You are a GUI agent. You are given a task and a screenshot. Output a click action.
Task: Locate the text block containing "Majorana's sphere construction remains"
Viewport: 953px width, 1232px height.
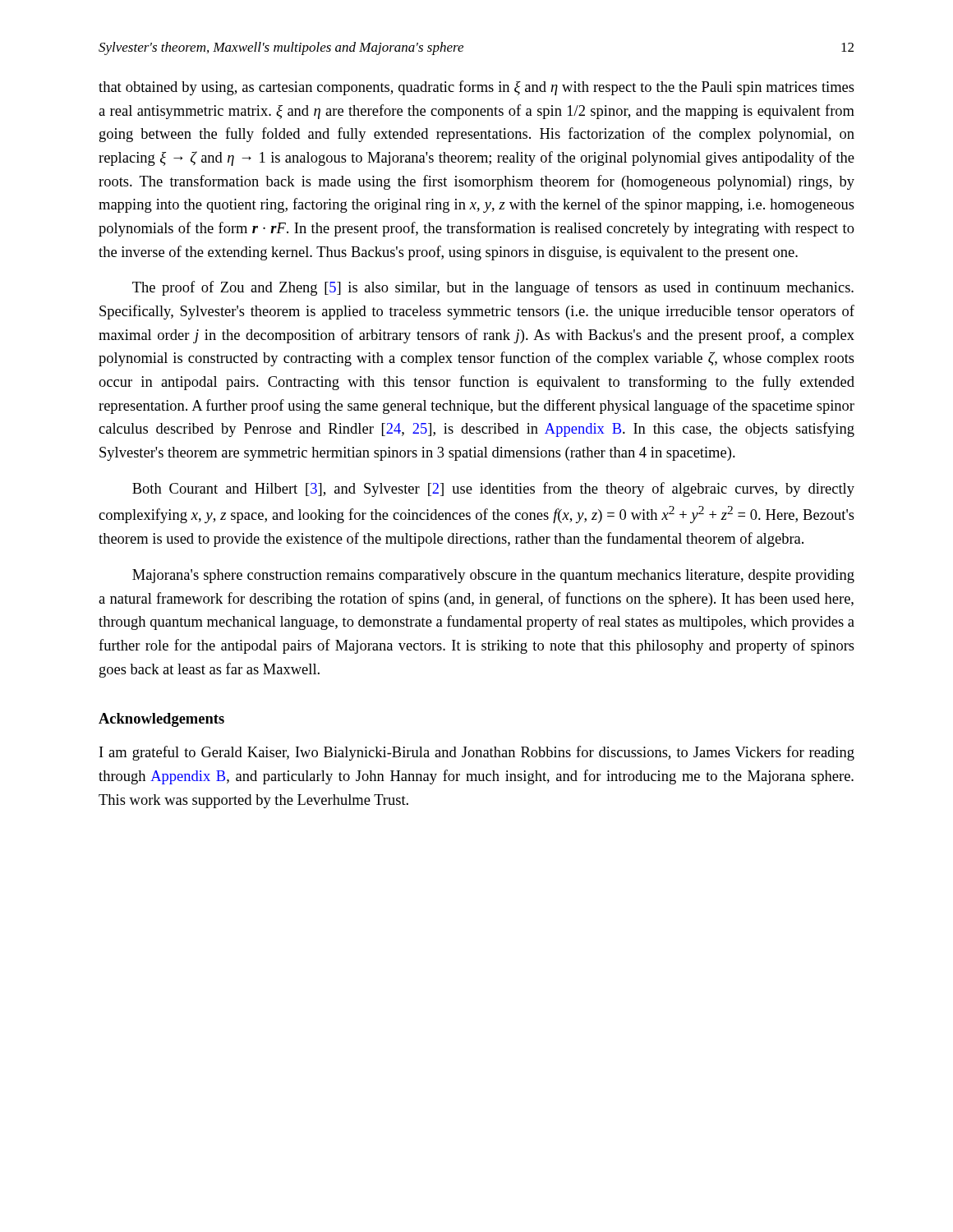pos(476,622)
